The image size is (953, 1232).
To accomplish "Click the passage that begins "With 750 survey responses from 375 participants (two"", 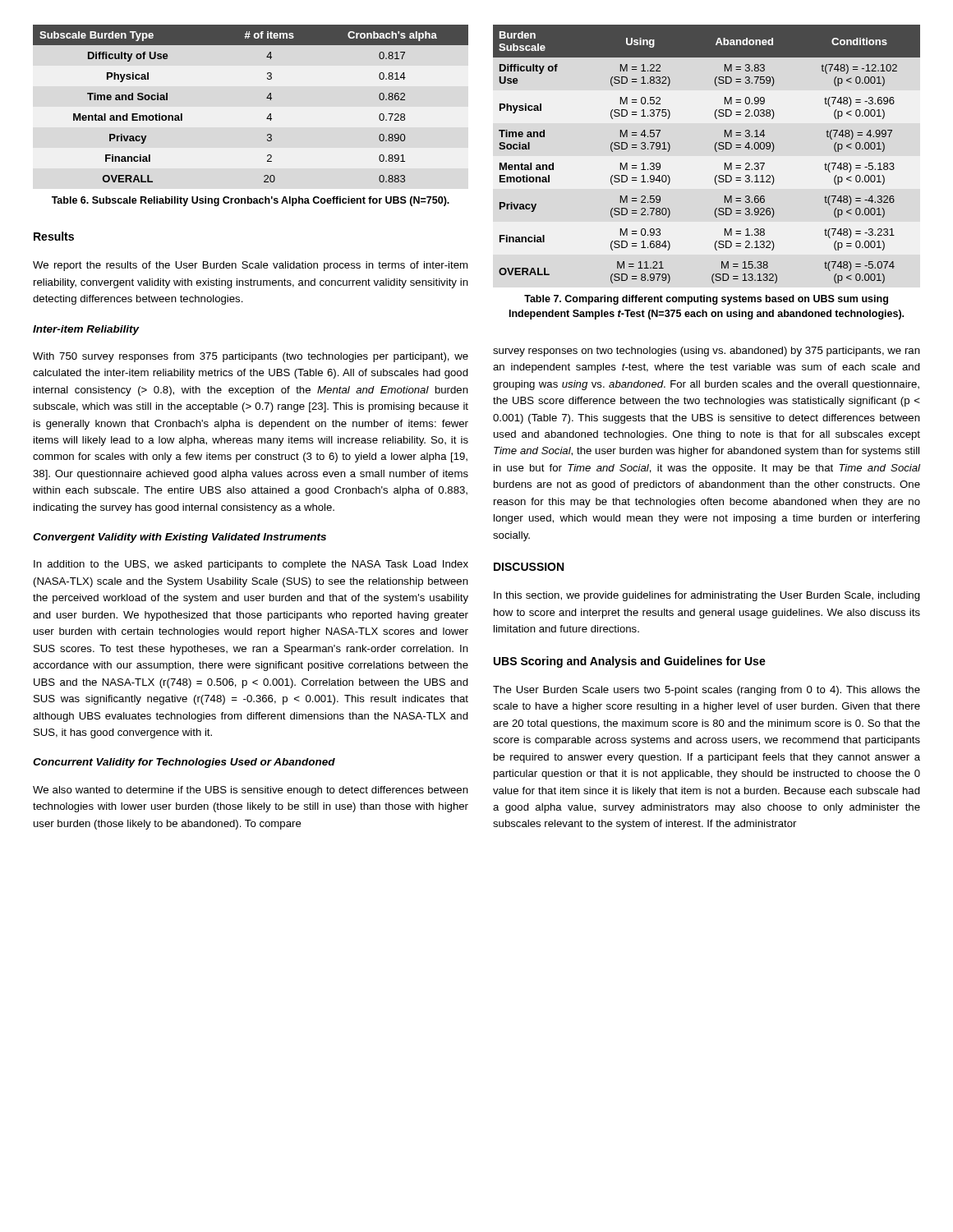I will (x=251, y=432).
